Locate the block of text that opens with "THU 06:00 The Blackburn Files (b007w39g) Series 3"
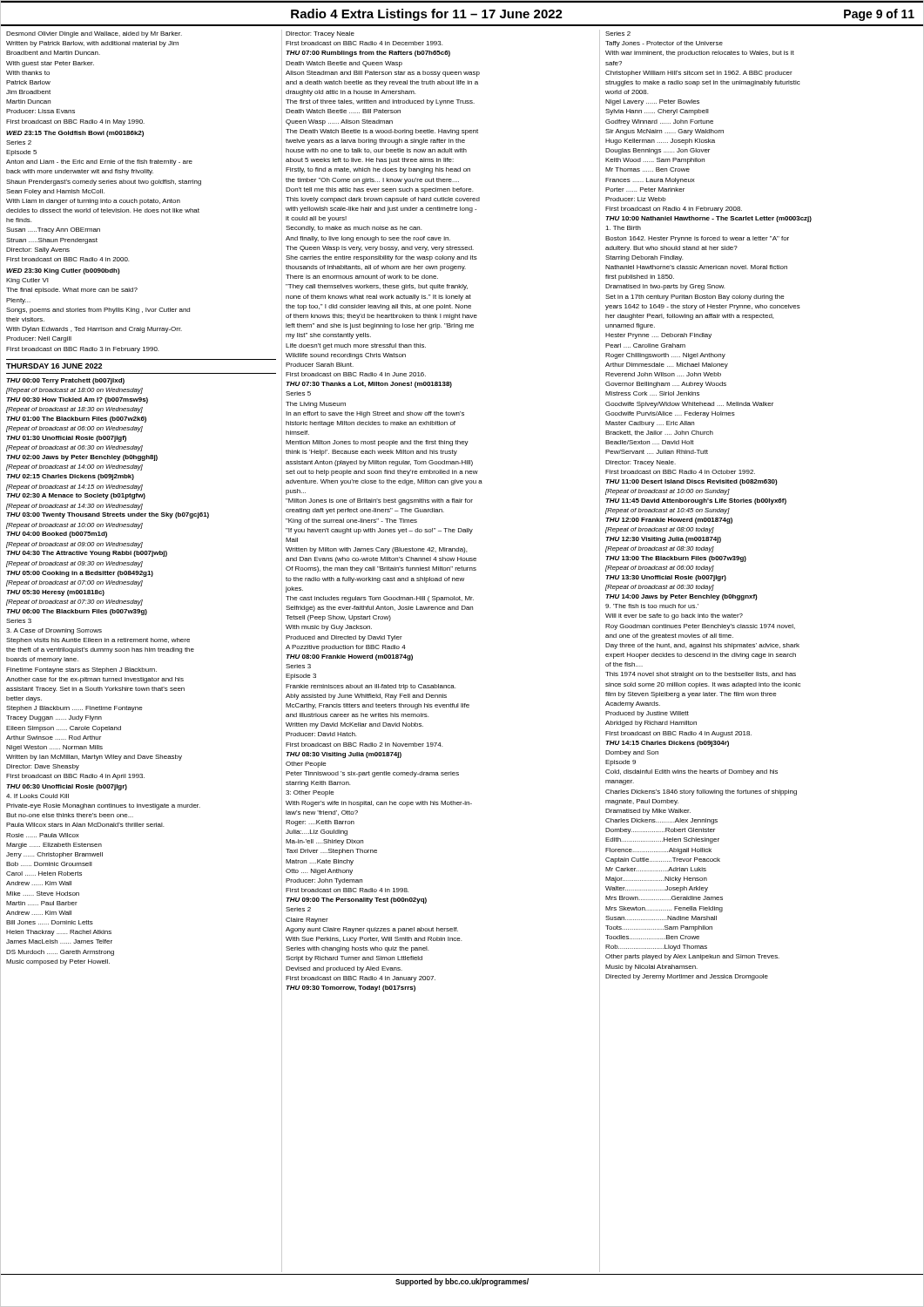Viewport: 924px width, 1307px height. coord(141,694)
